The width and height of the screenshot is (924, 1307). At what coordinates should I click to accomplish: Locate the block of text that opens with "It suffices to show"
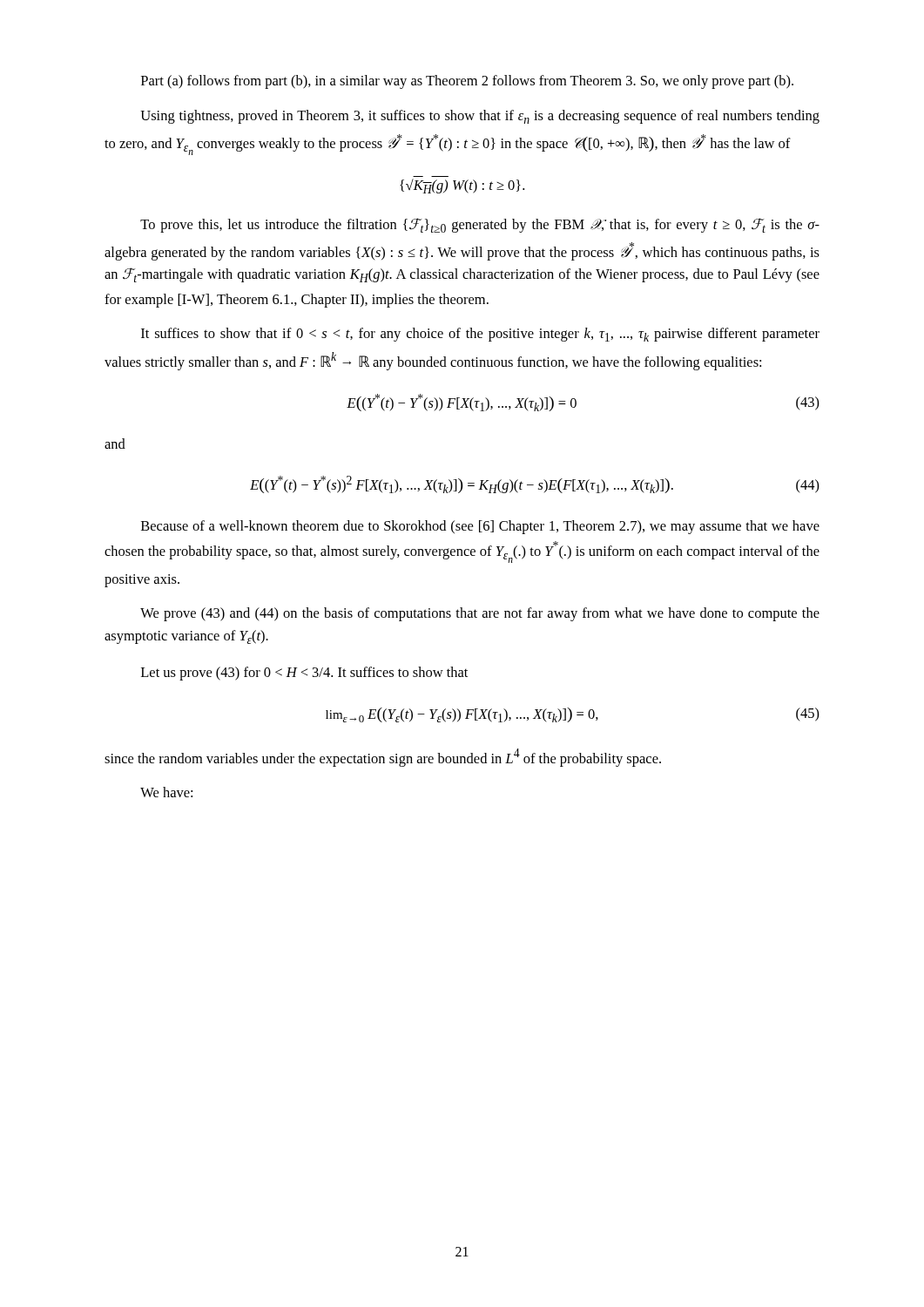(x=462, y=348)
